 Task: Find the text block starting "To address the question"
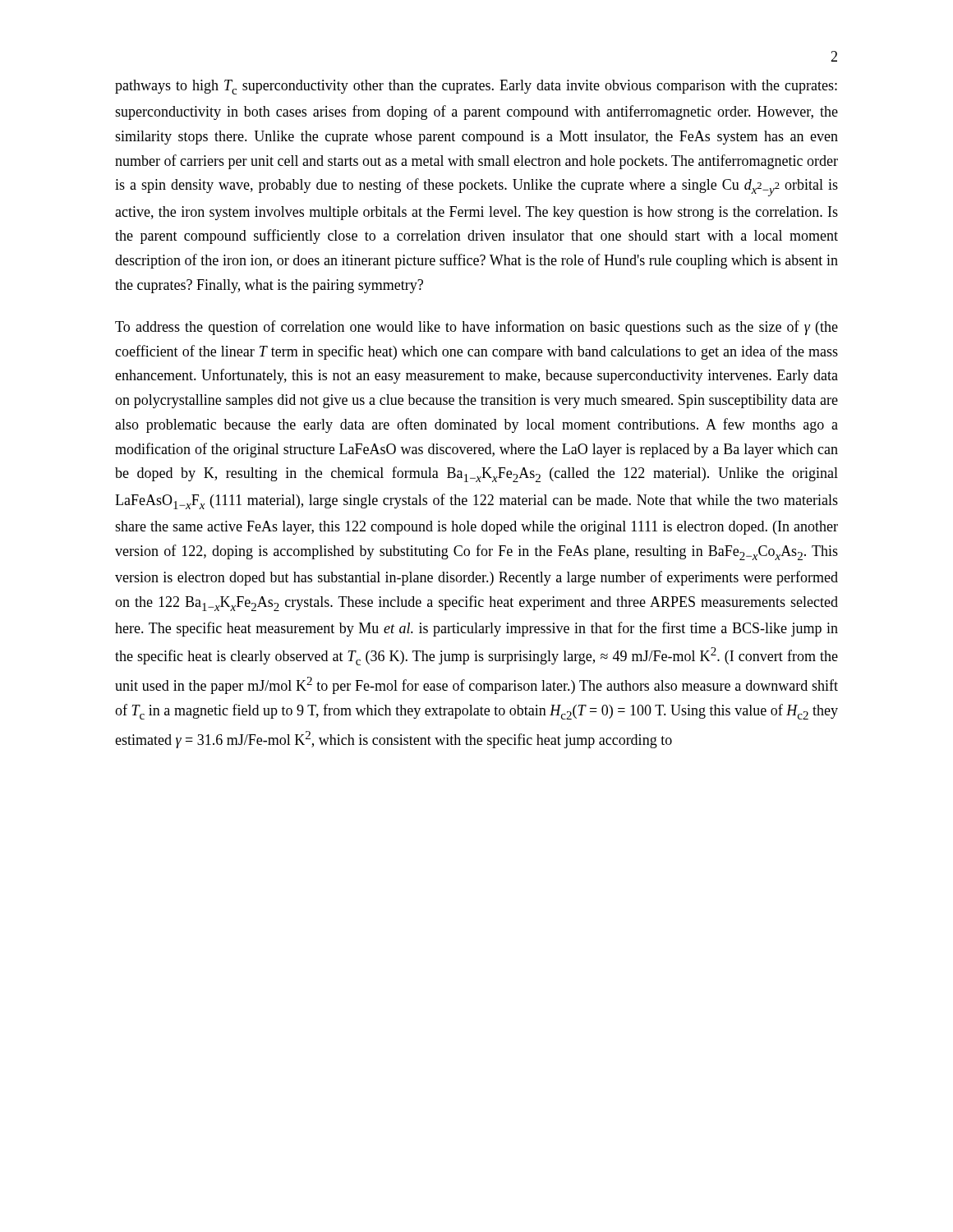click(476, 534)
